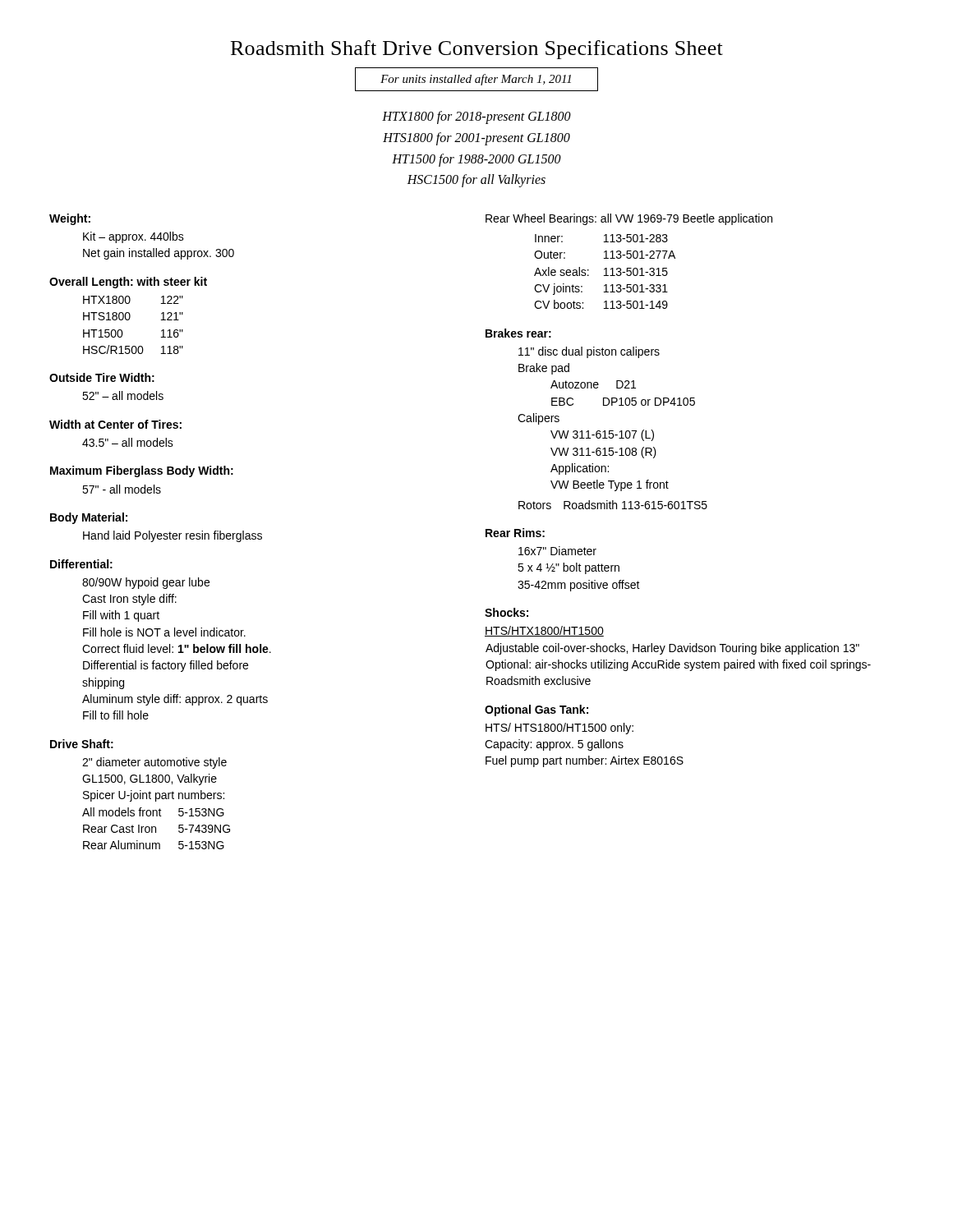Click on the text block containing "Overall Length: with steer kit"
The height and width of the screenshot is (1232, 953).
coord(128,283)
